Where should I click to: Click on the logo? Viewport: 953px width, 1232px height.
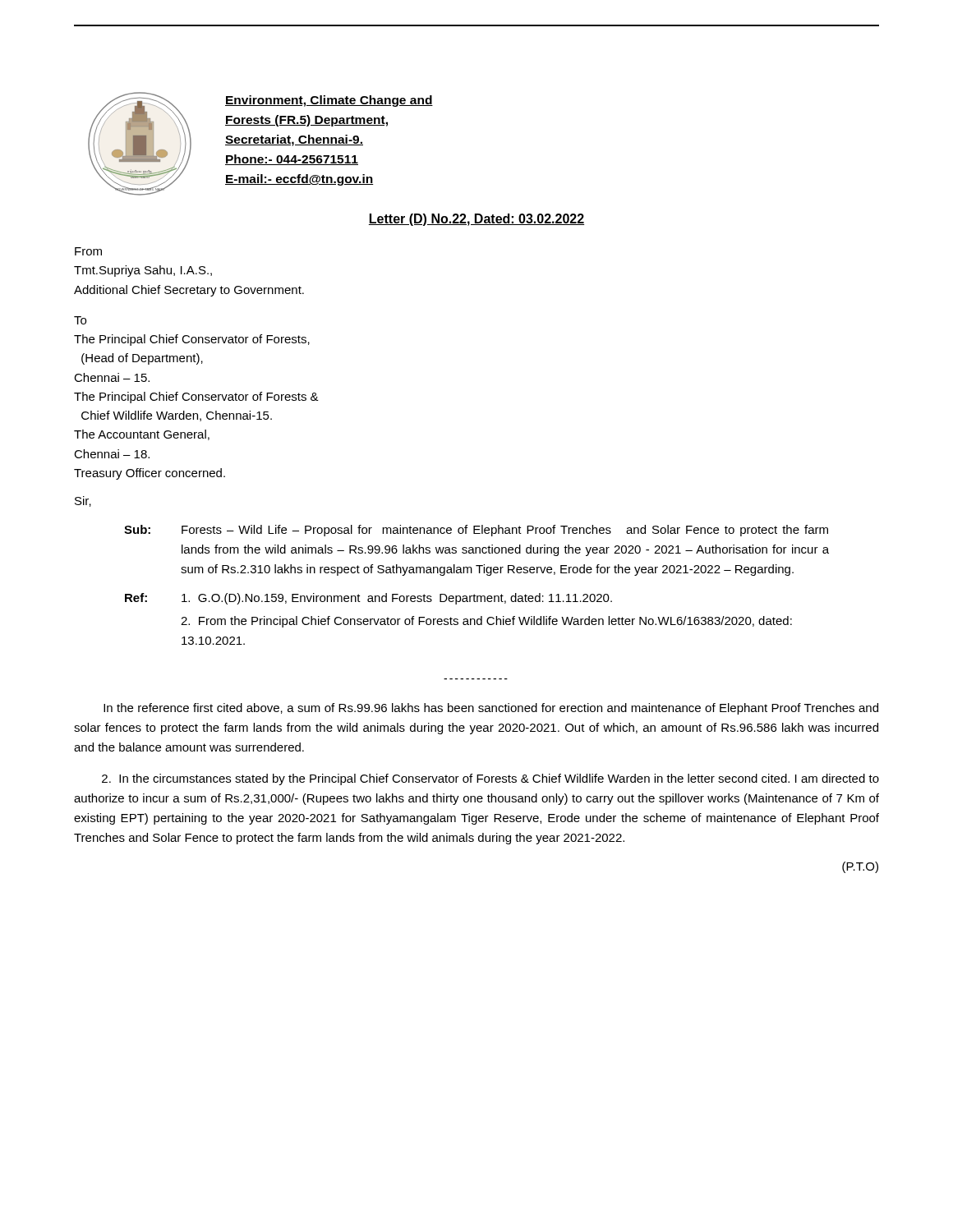pyautogui.click(x=140, y=144)
